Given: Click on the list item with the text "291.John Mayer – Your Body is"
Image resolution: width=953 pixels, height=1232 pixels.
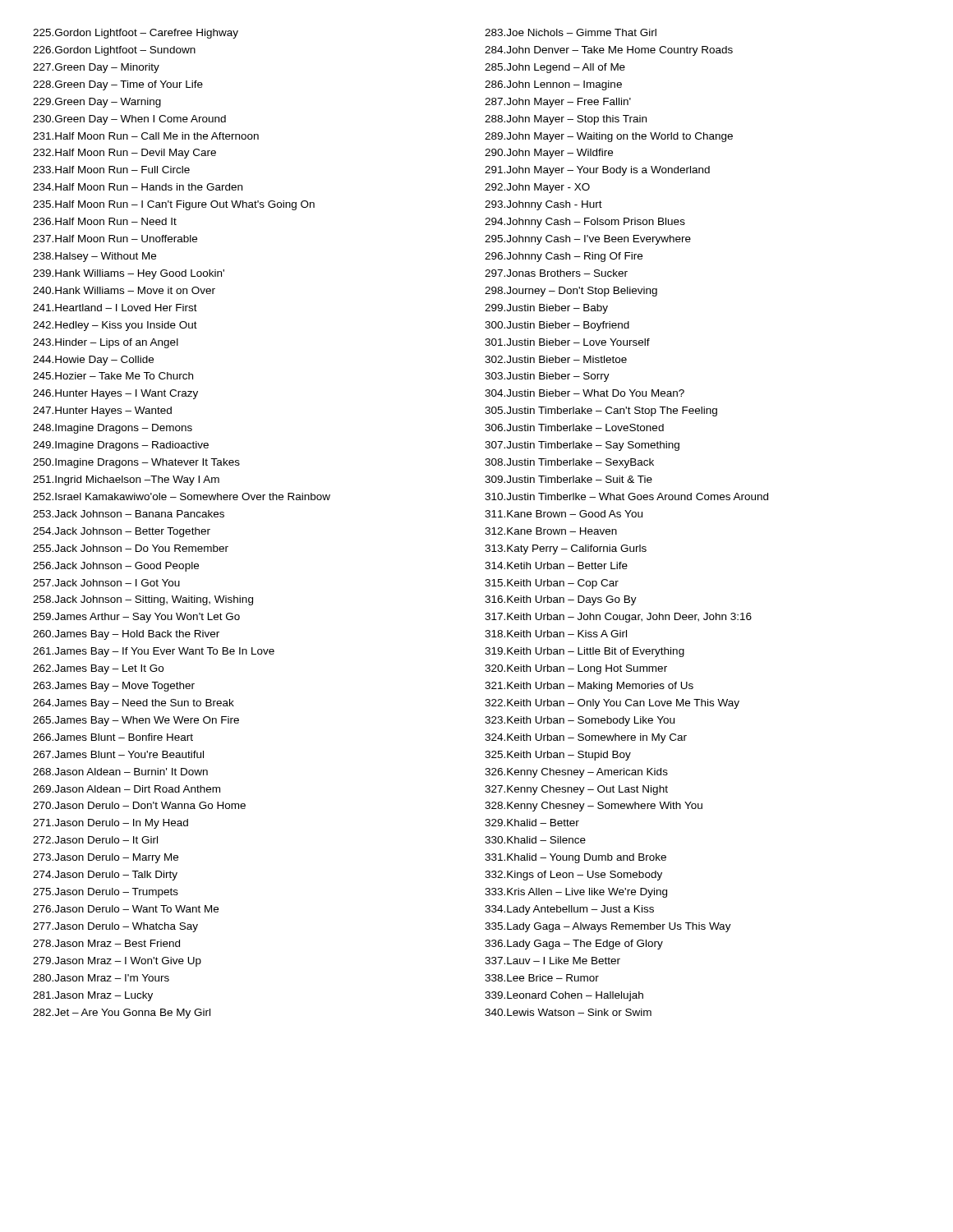Looking at the screenshot, I should click(597, 170).
